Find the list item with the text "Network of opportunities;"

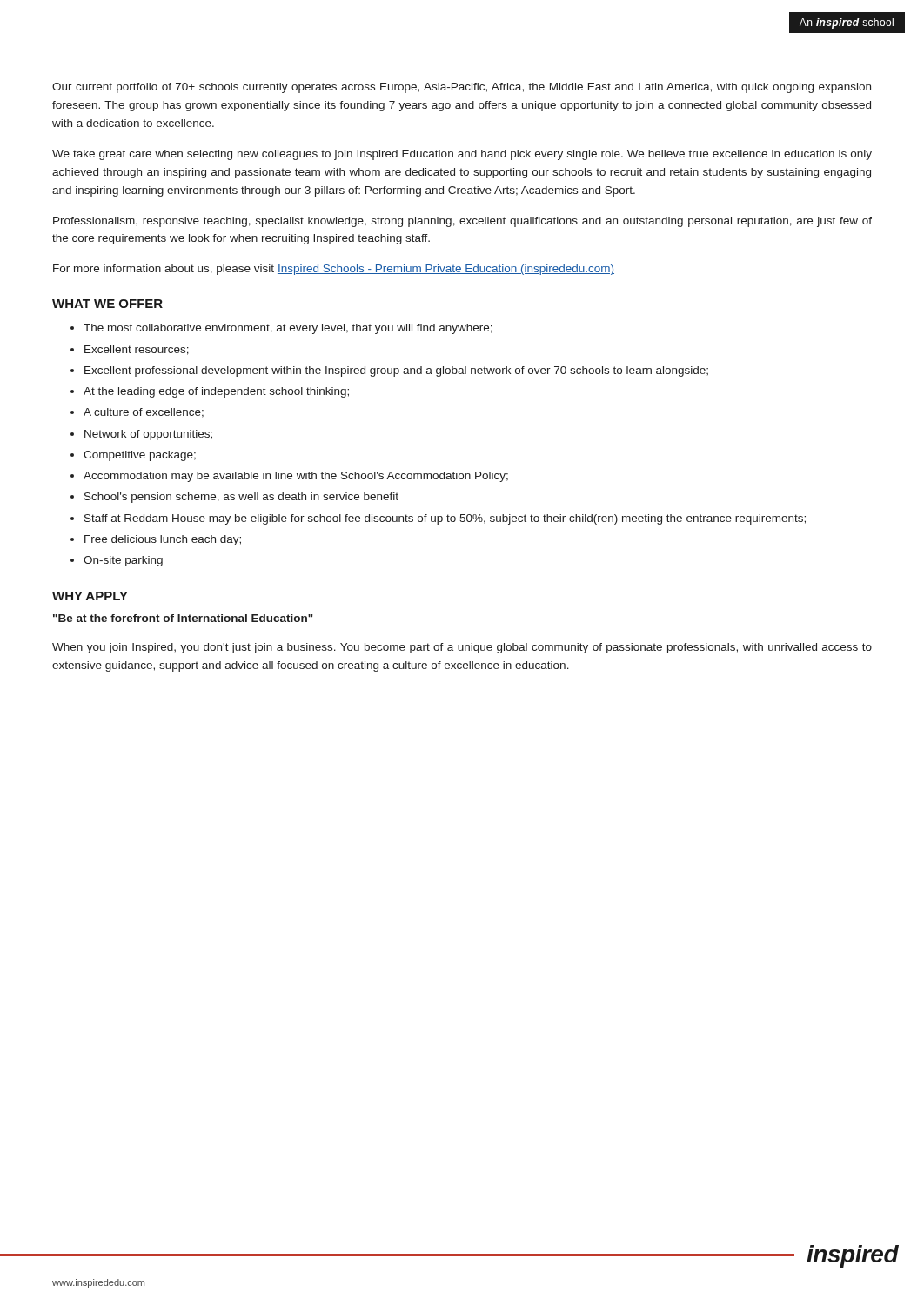[148, 433]
